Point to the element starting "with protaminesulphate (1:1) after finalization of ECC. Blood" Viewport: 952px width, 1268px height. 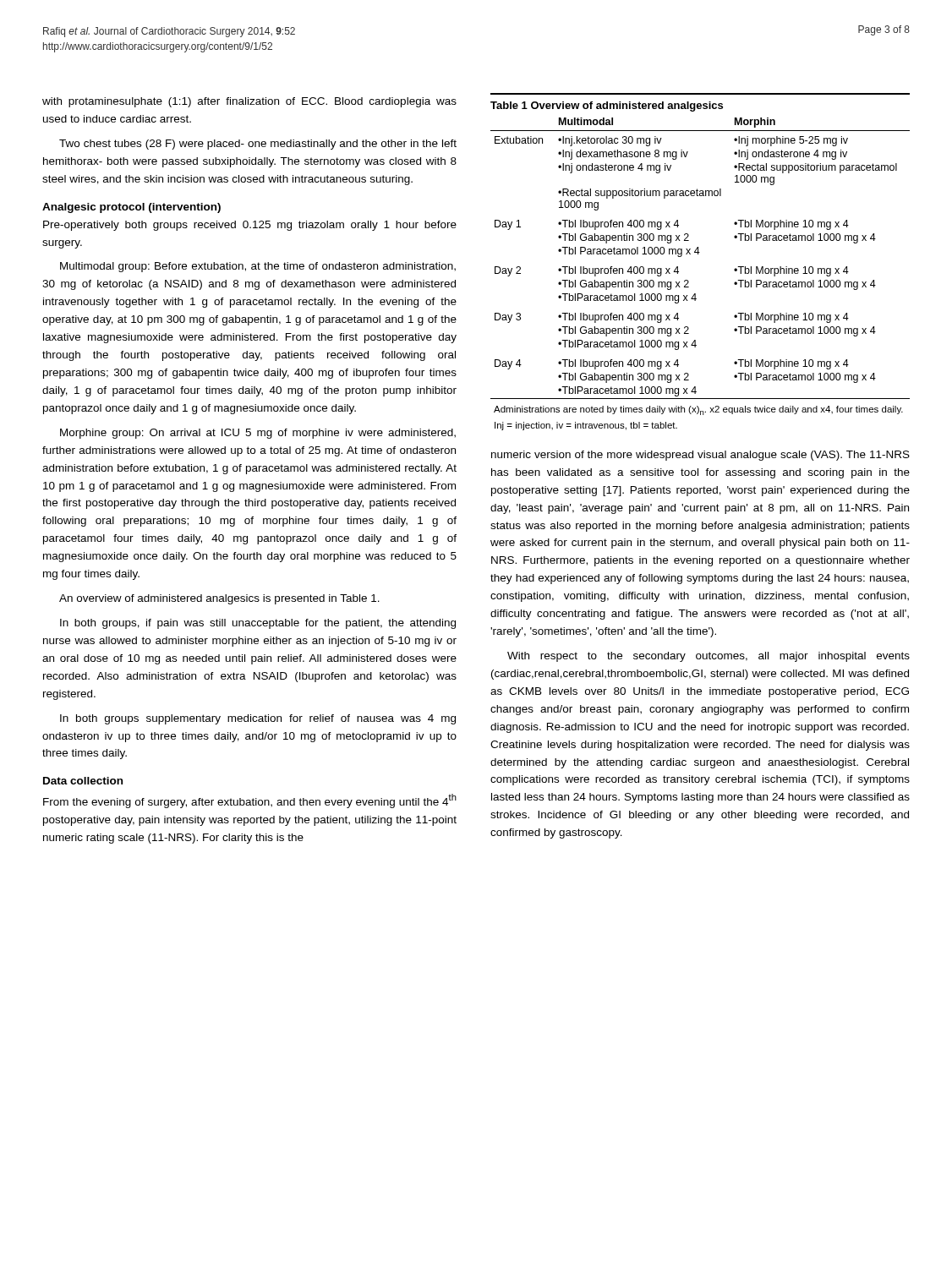(249, 141)
